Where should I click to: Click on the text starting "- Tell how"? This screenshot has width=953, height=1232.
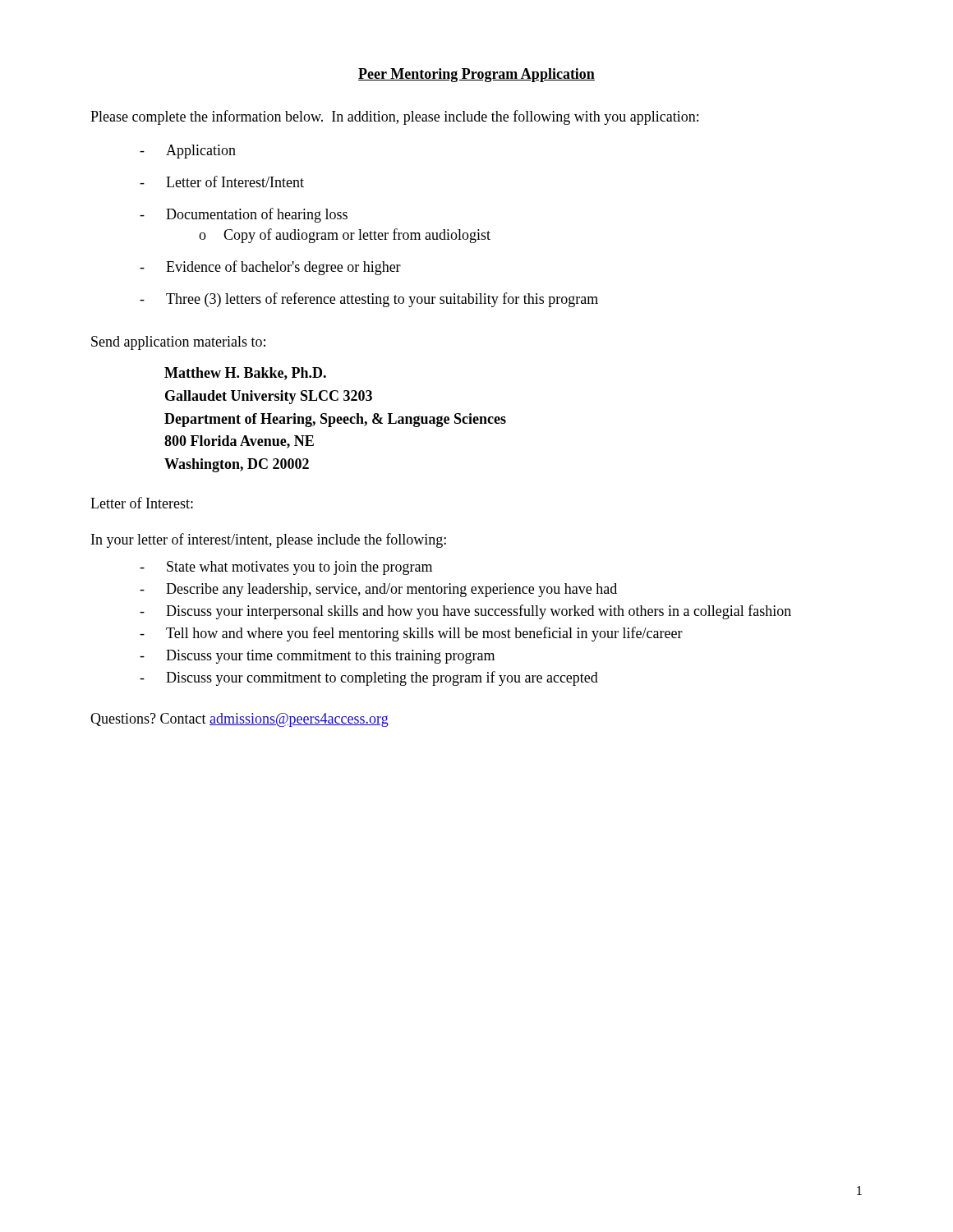(x=411, y=634)
